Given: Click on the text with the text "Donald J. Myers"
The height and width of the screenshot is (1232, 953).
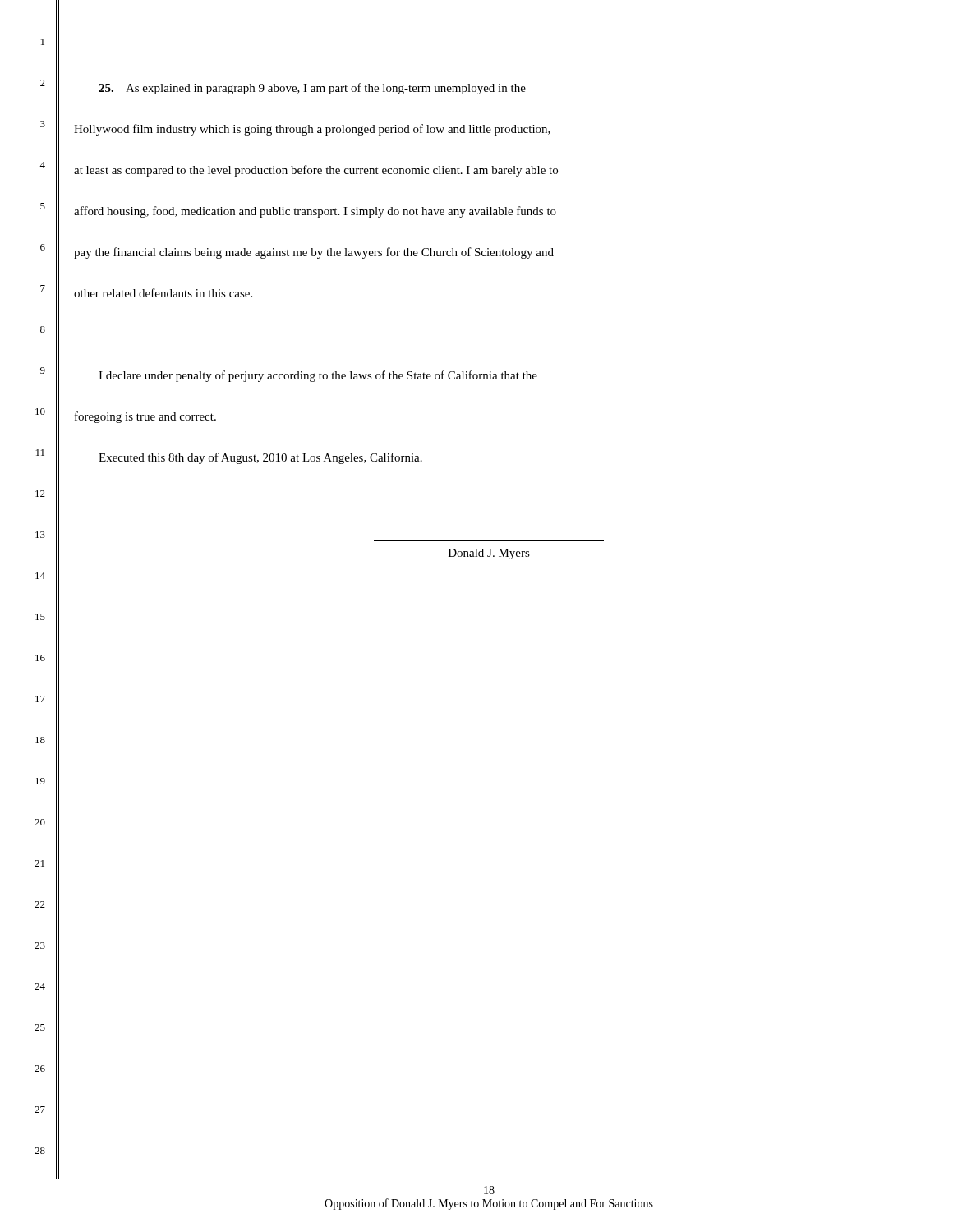Looking at the screenshot, I should (489, 550).
